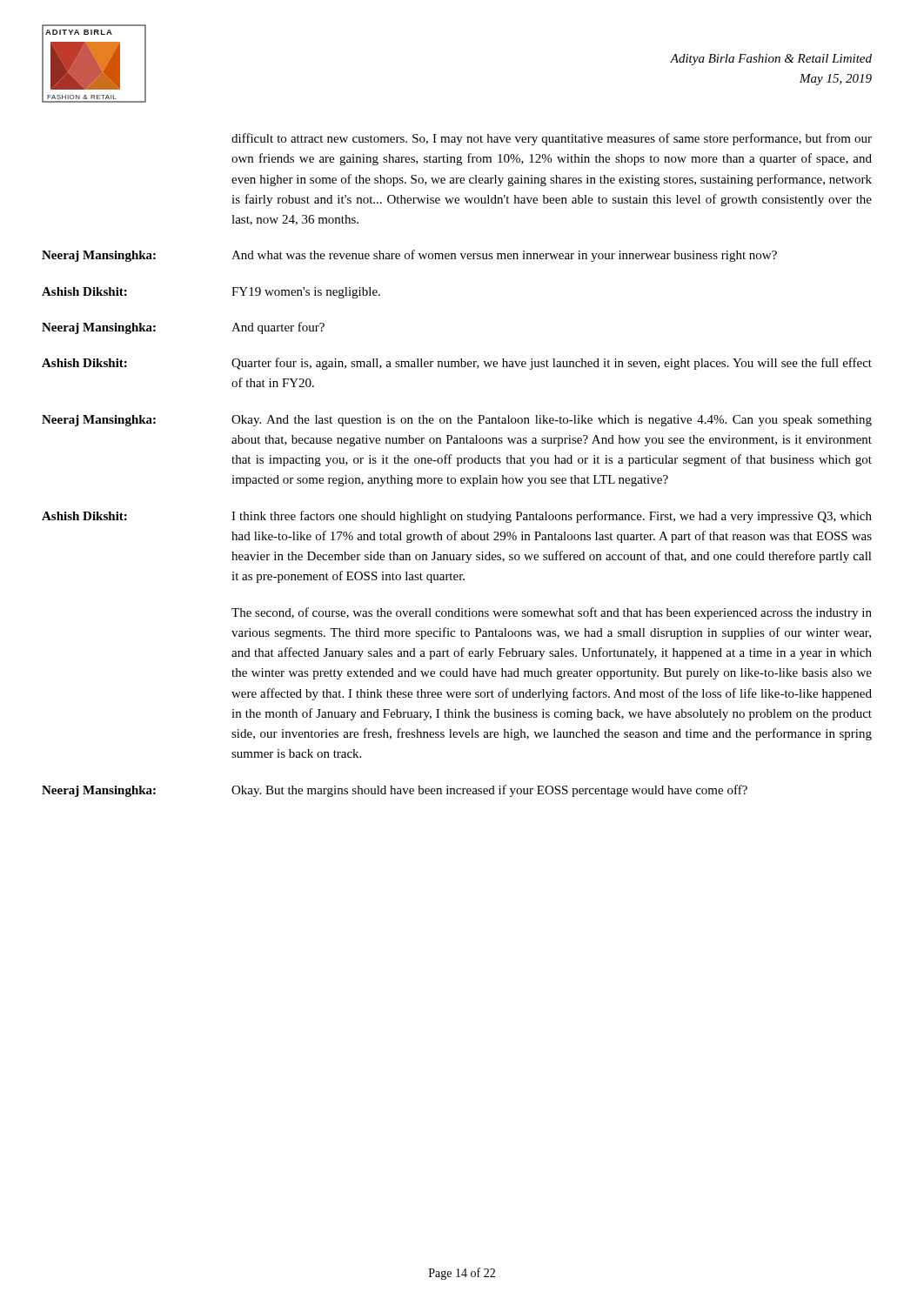Where is the passage that starts "Ashish Dikshit: FY19 women's is"?
The image size is (924, 1305).
86,293
